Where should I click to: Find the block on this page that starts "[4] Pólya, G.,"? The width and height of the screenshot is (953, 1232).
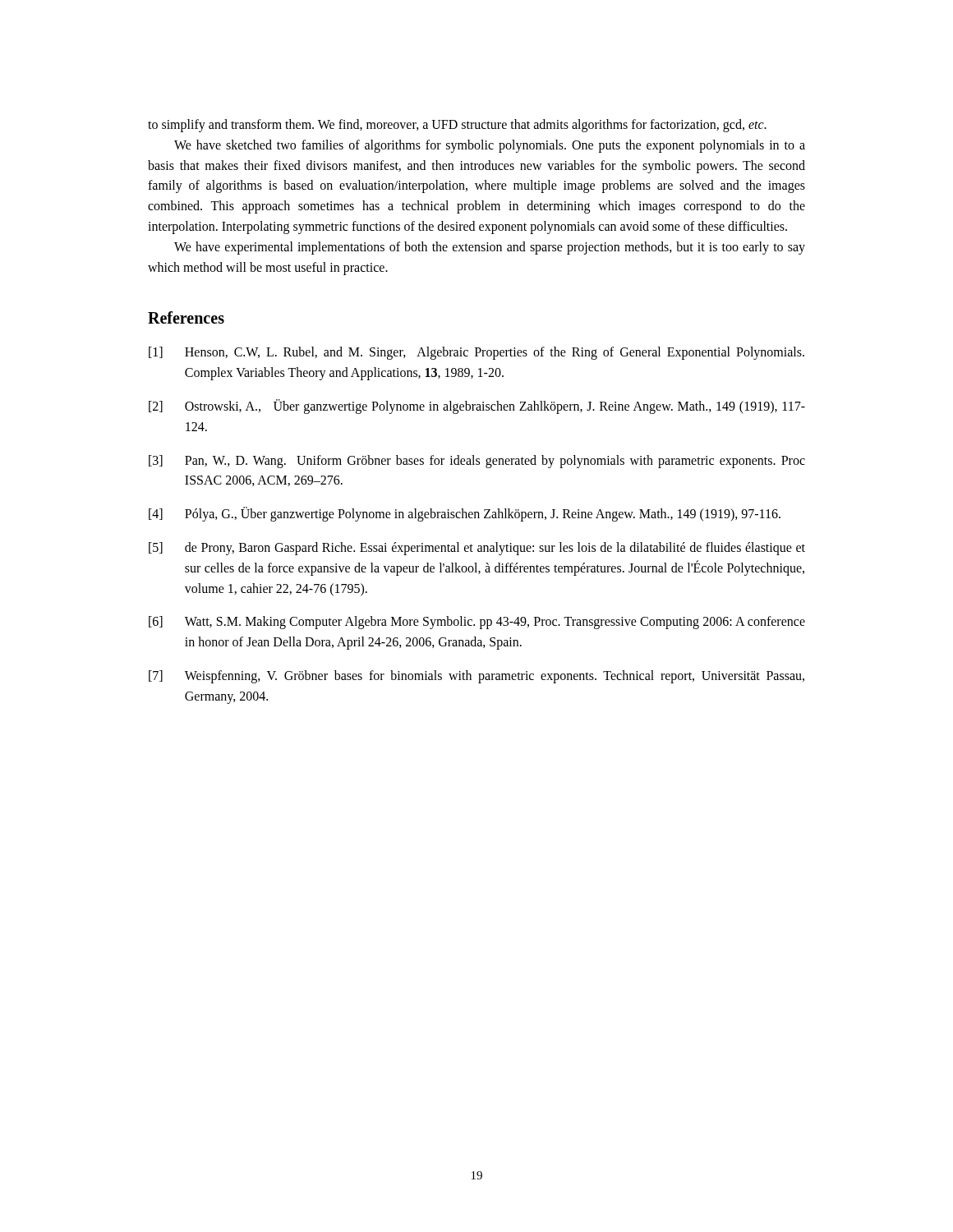[x=476, y=515]
